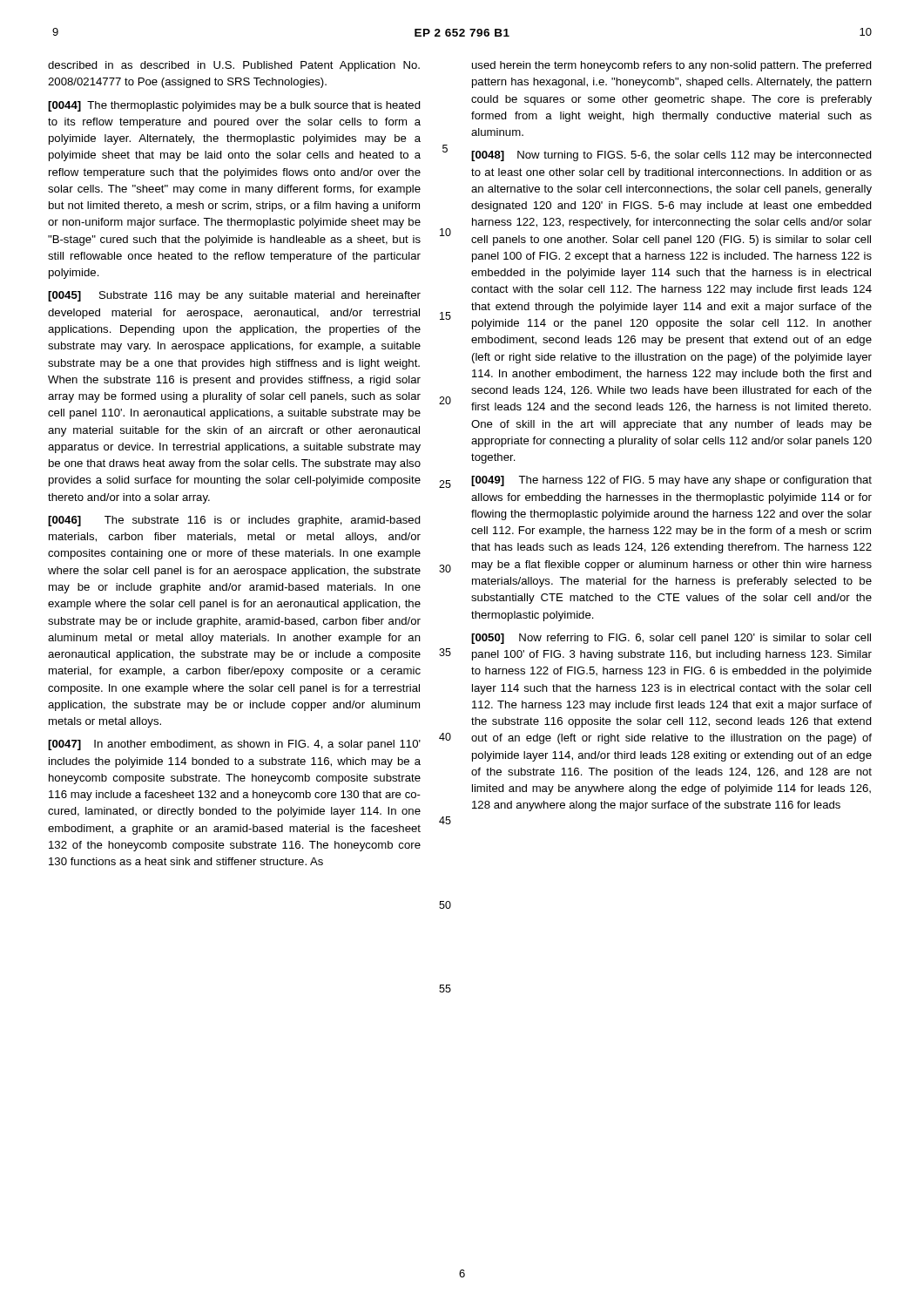Select the element starting "described in as described in U.S. Published Patent"

point(234,73)
